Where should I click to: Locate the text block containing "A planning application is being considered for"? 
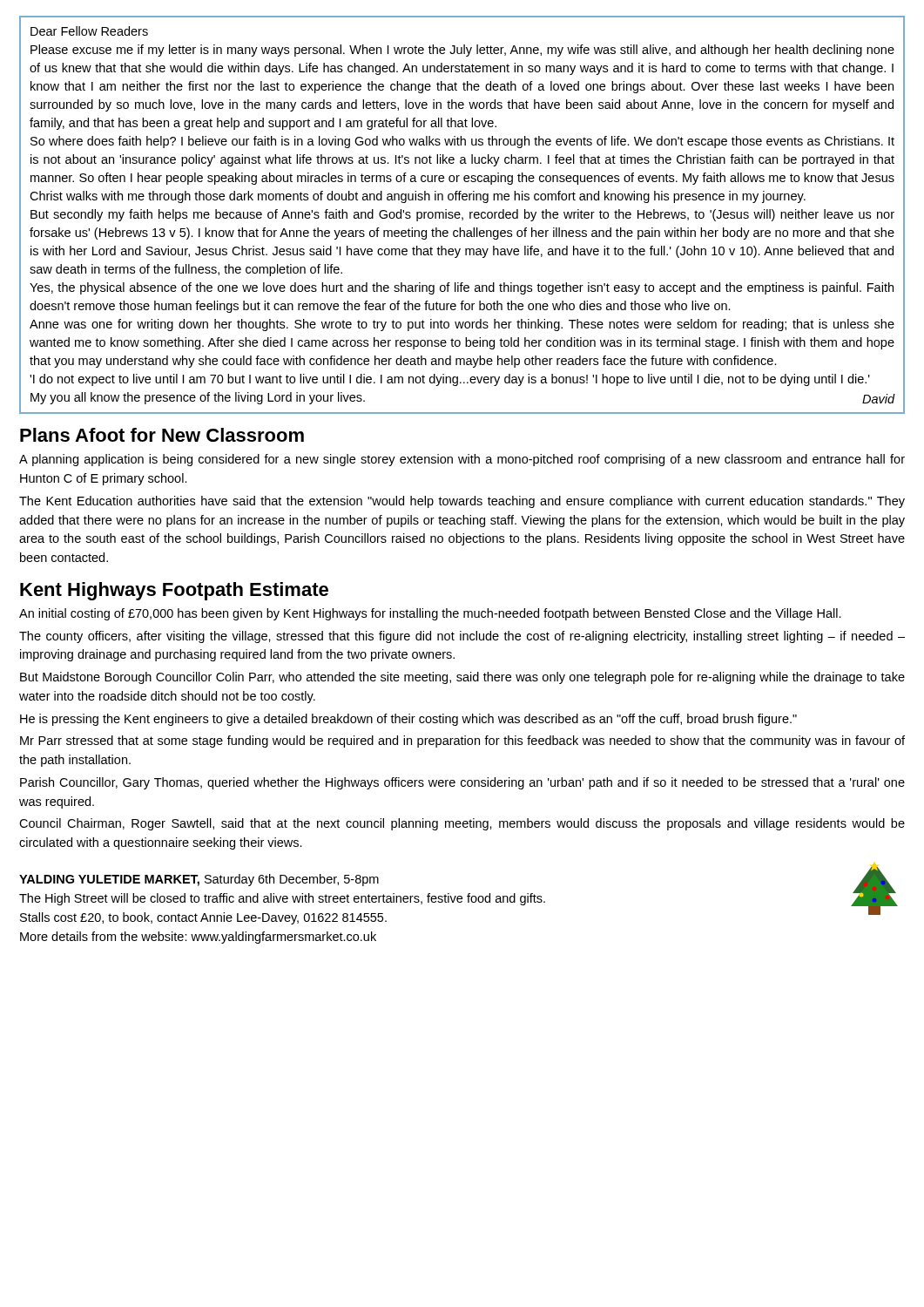coord(462,509)
